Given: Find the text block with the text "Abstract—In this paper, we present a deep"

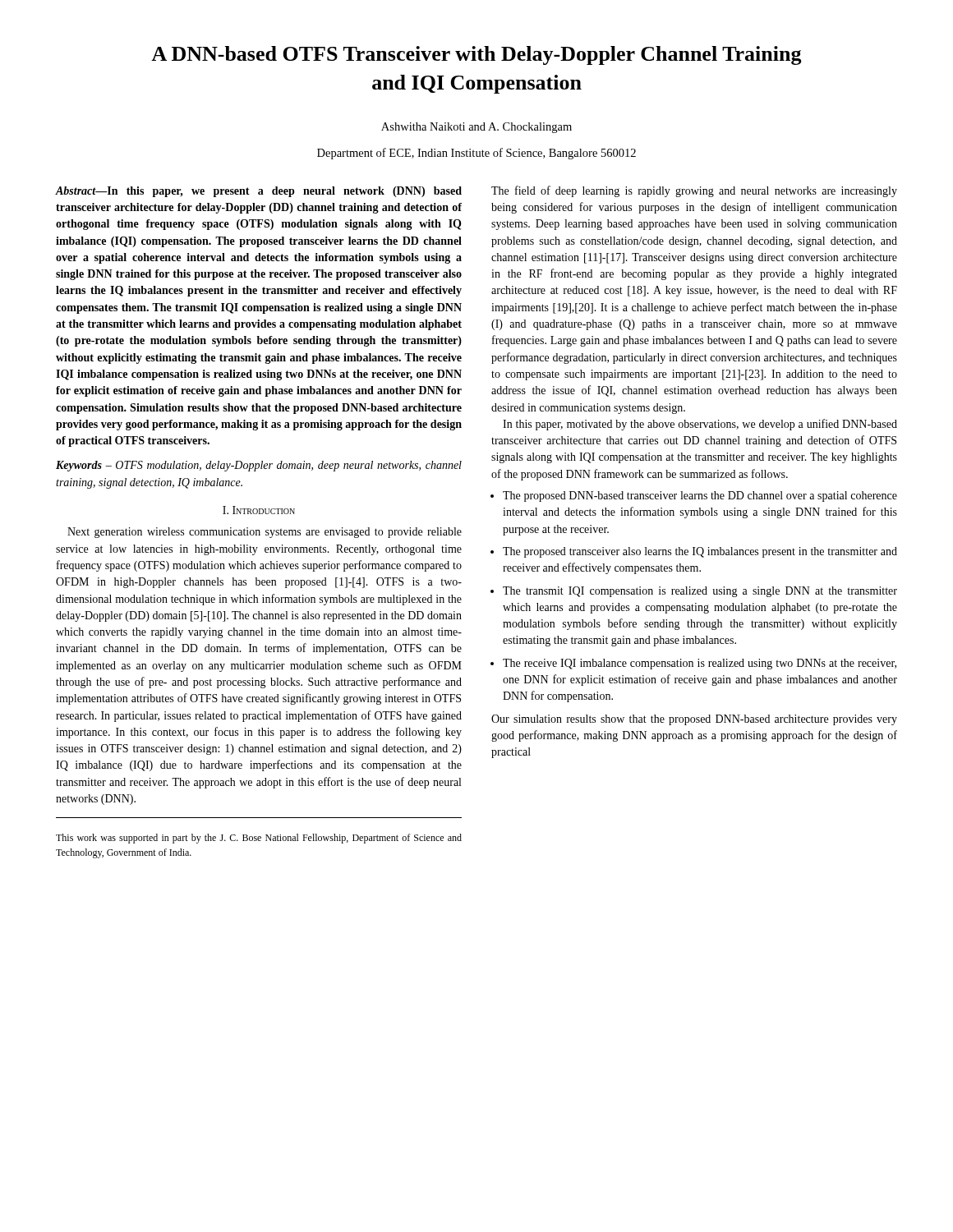Looking at the screenshot, I should coord(259,316).
